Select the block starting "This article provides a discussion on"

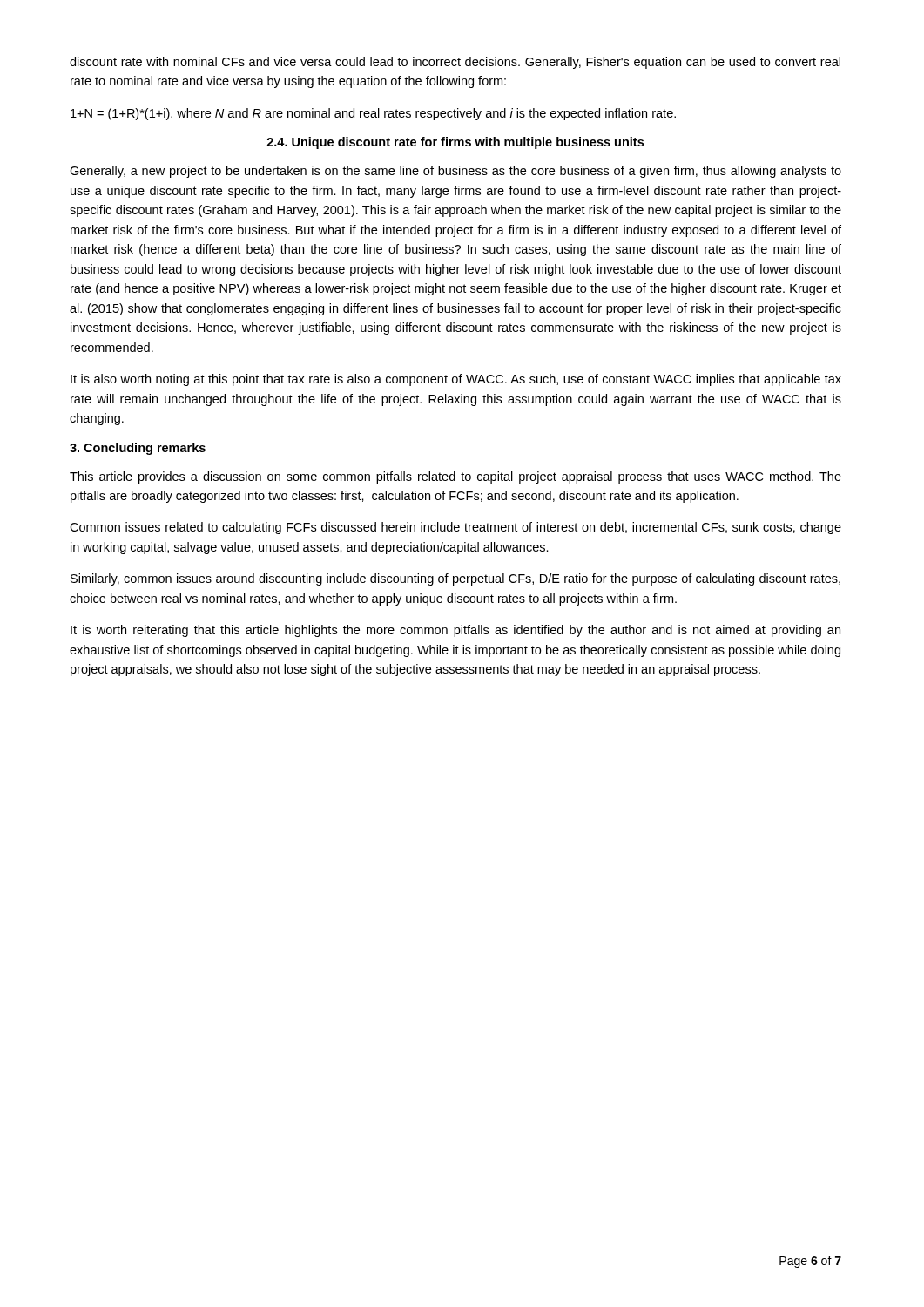click(455, 486)
